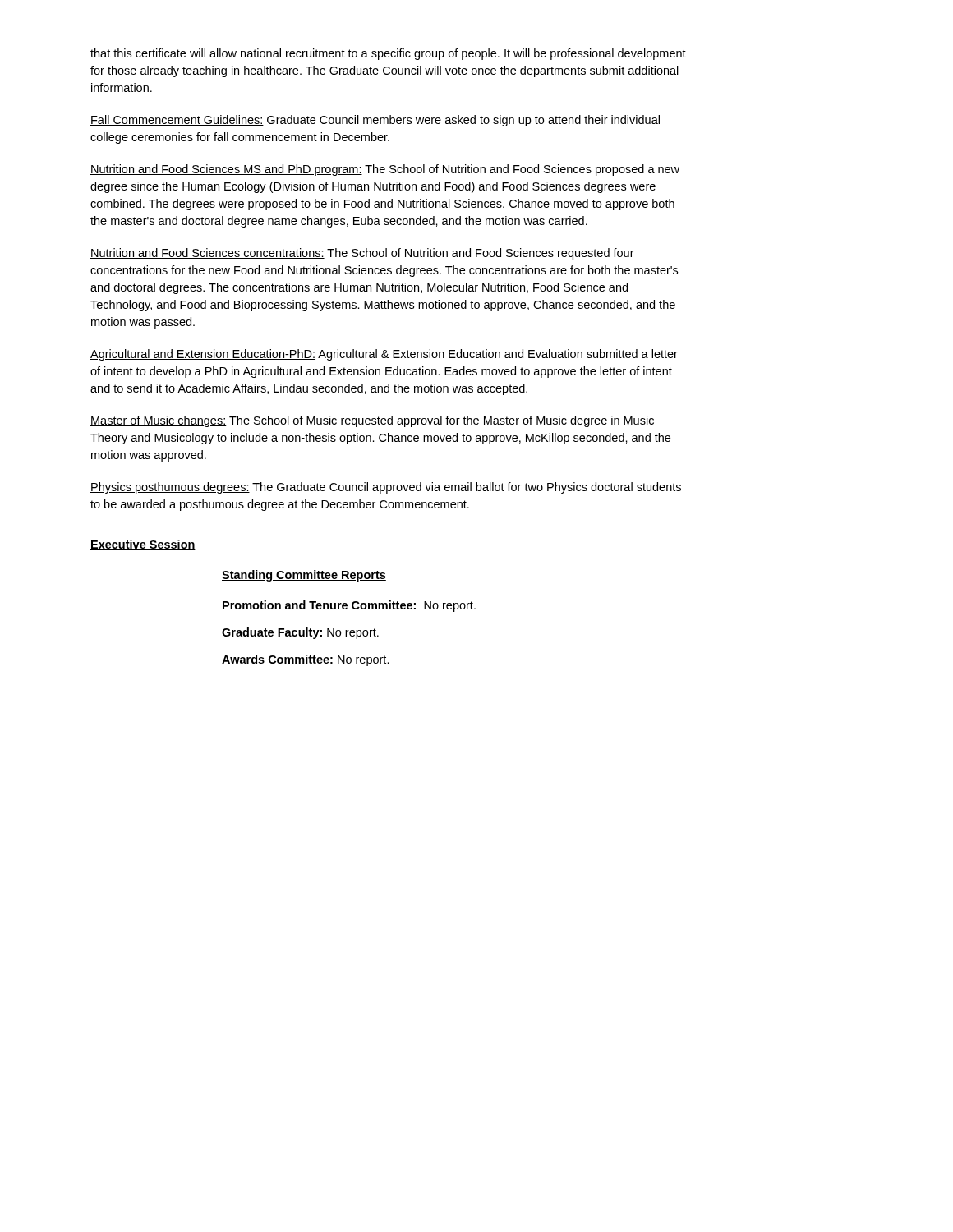Select the text block that says "Physics posthumous degrees: The Graduate"
Image resolution: width=953 pixels, height=1232 pixels.
386,496
